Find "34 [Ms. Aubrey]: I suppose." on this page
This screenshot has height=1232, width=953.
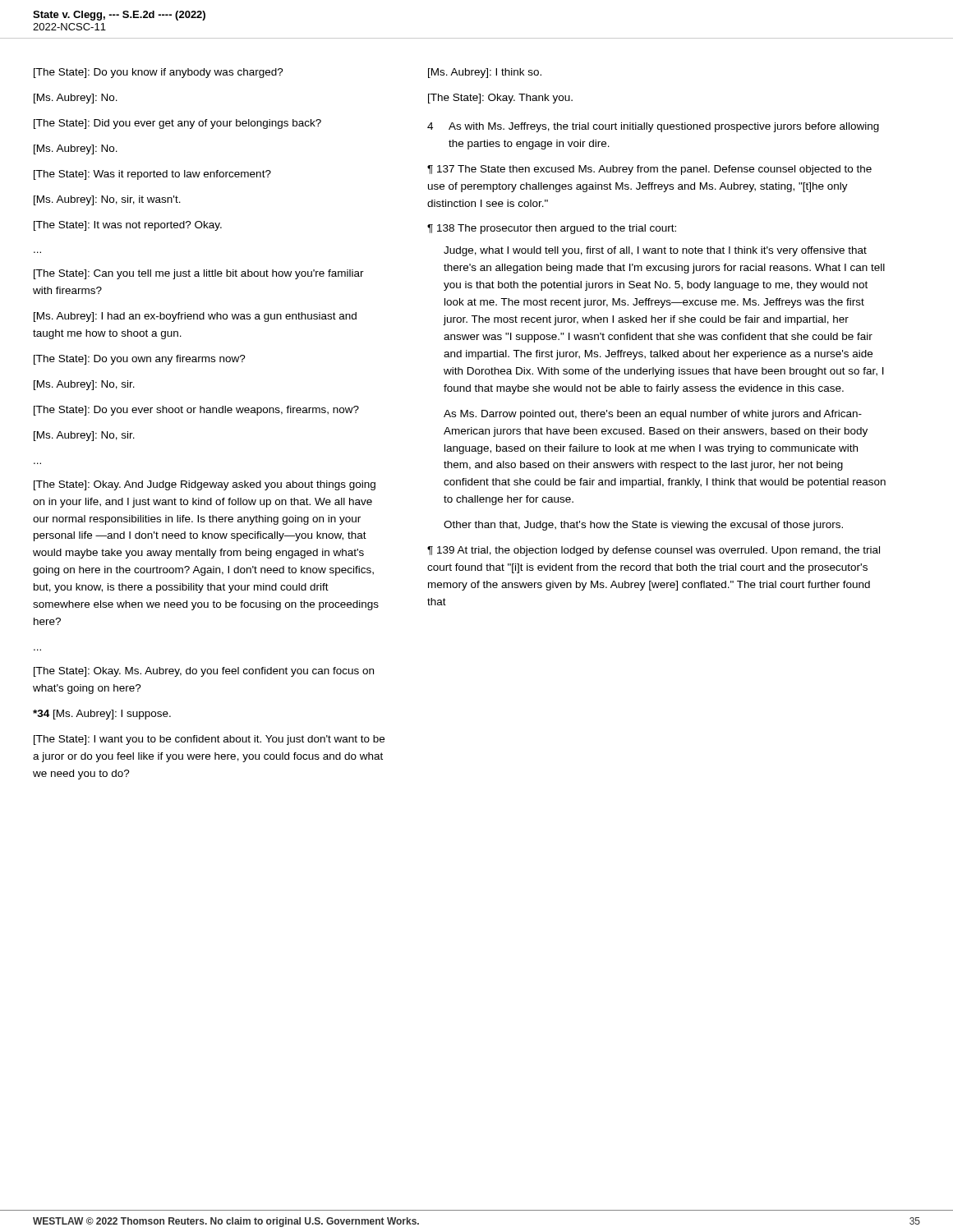click(x=102, y=713)
